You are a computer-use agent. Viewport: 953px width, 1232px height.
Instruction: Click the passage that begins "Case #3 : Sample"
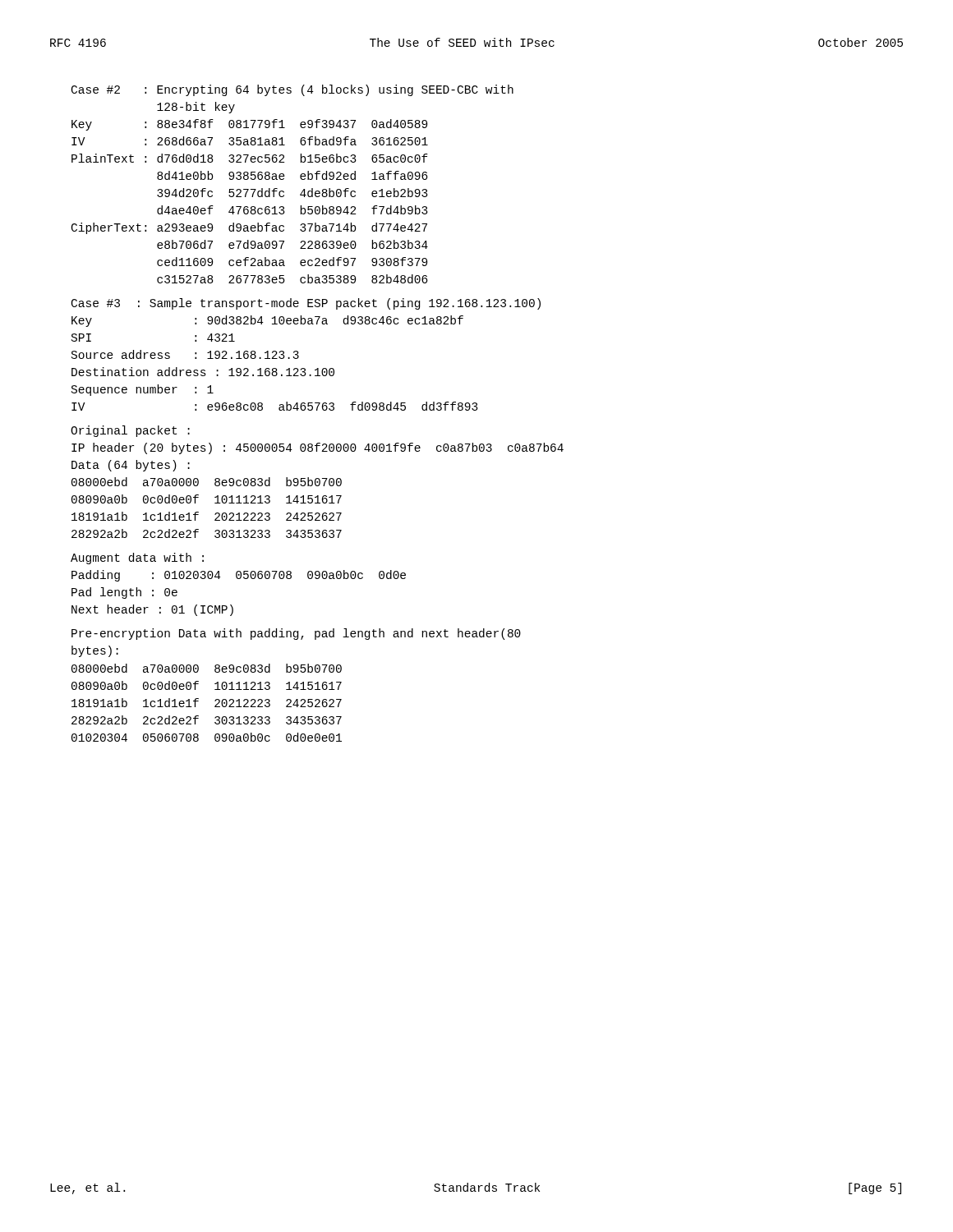tap(306, 304)
